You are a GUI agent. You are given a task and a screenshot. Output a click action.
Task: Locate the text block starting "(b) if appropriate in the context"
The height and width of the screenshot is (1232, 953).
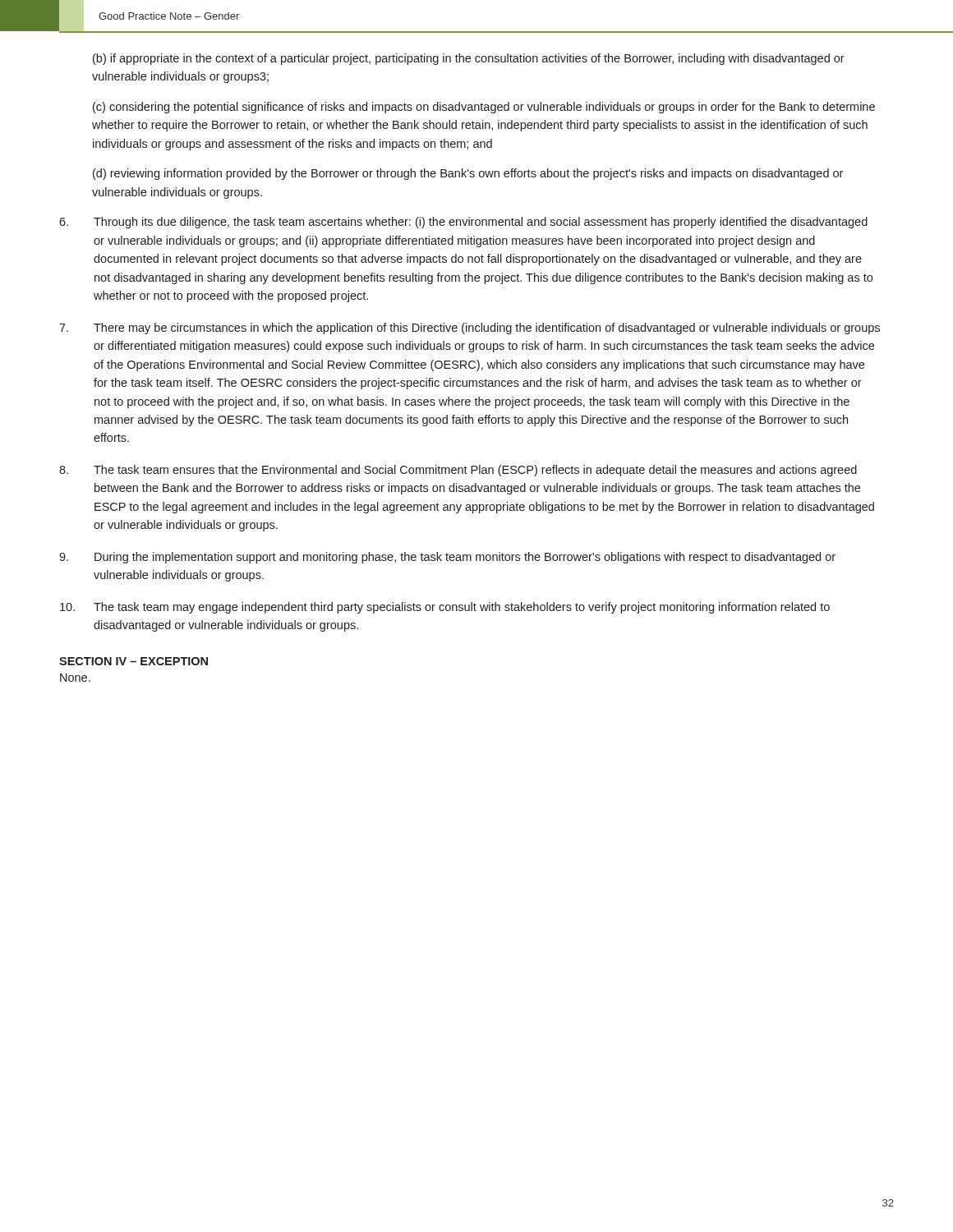click(468, 68)
